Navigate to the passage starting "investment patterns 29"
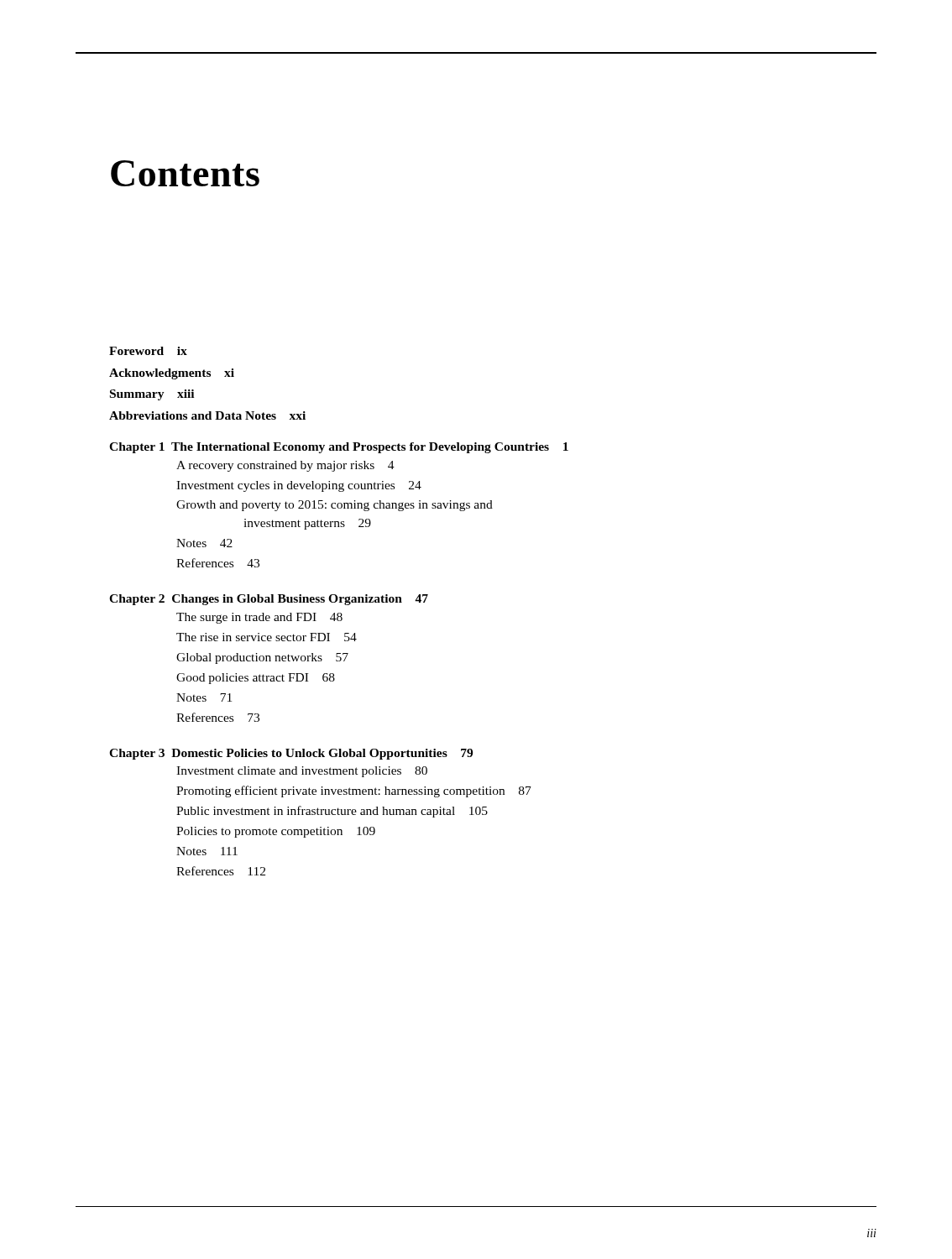The height and width of the screenshot is (1259, 952). pyautogui.click(x=307, y=523)
